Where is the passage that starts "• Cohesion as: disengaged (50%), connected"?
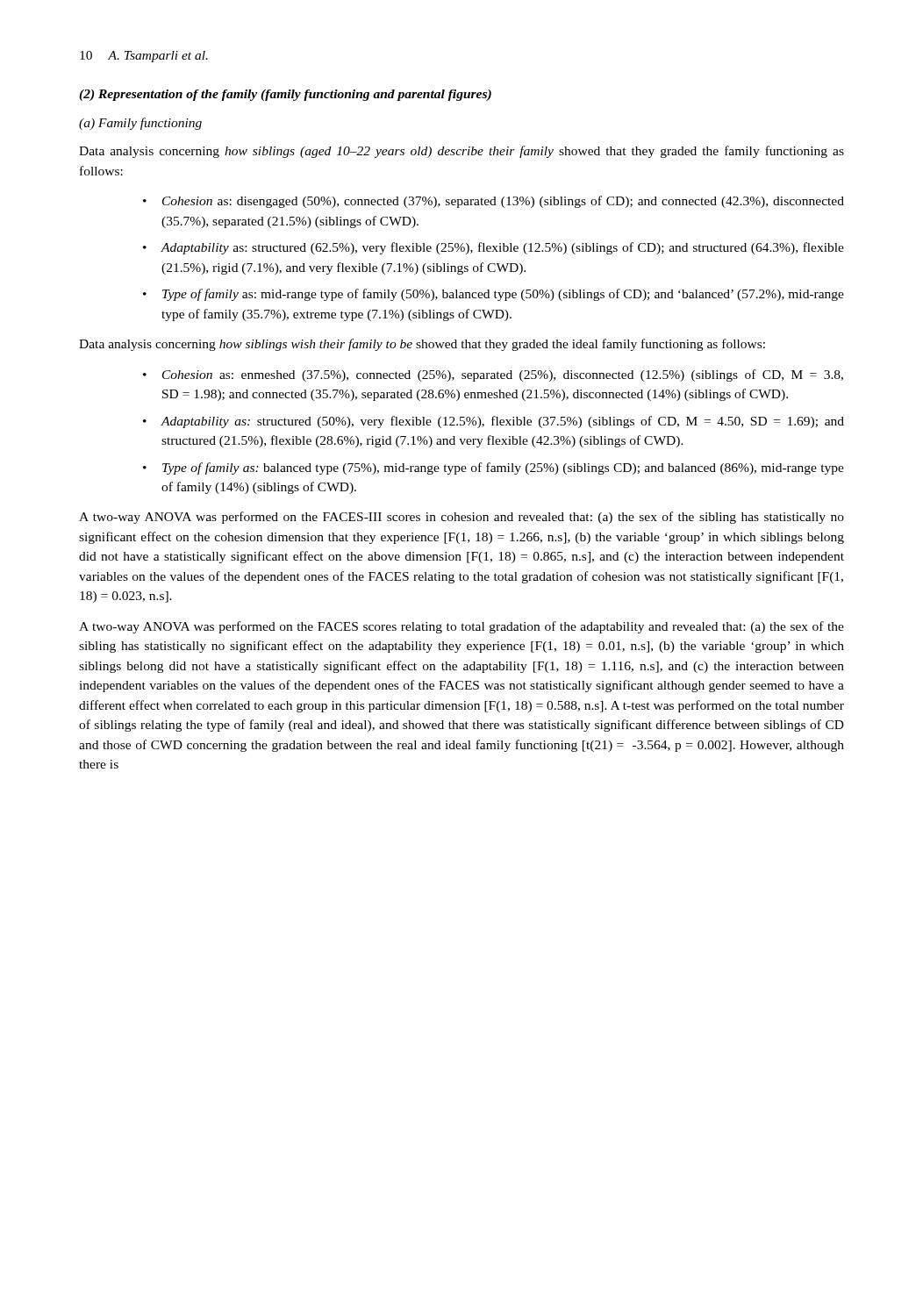The image size is (923, 1316). 493,211
